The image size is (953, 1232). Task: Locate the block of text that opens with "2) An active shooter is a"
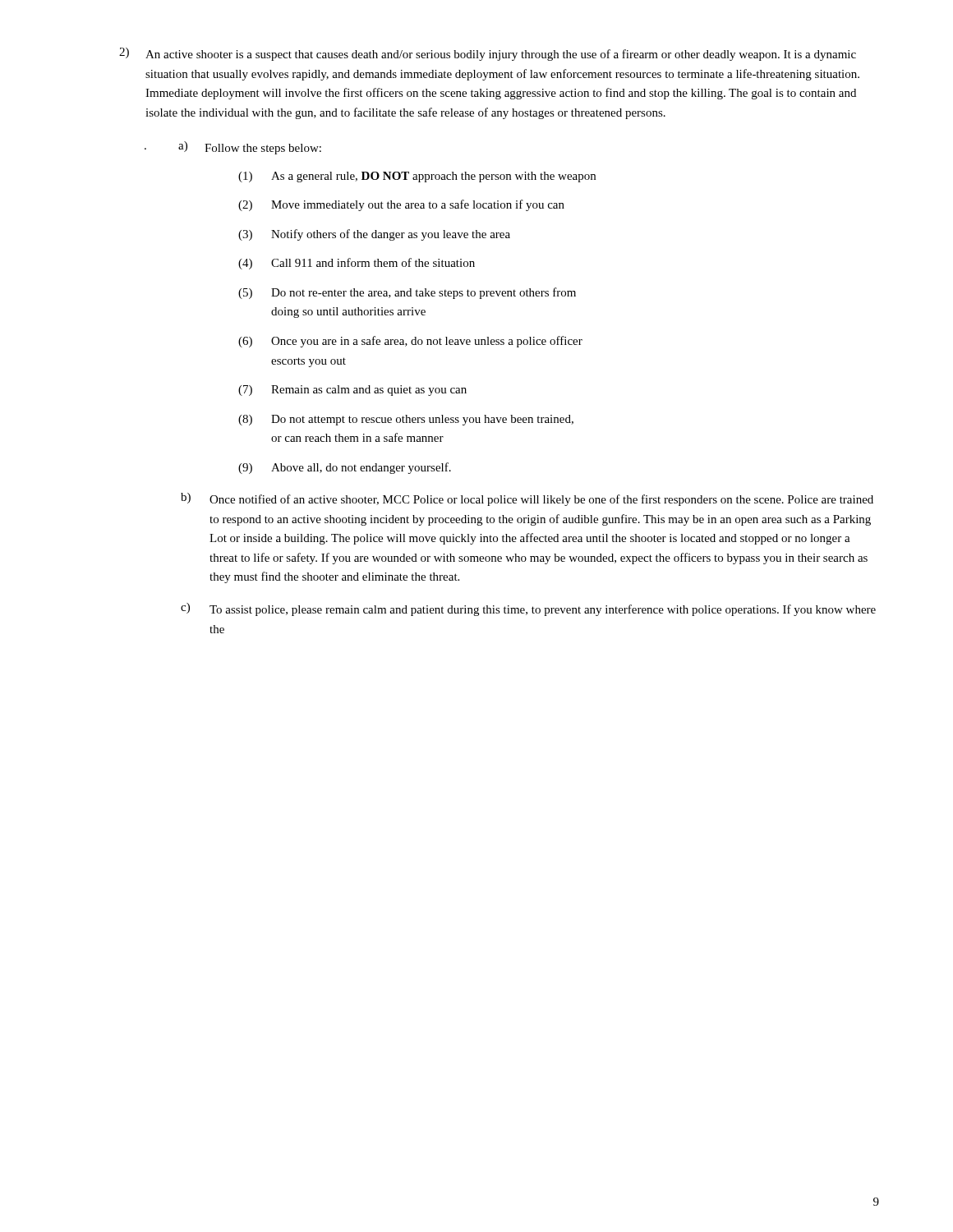(499, 84)
